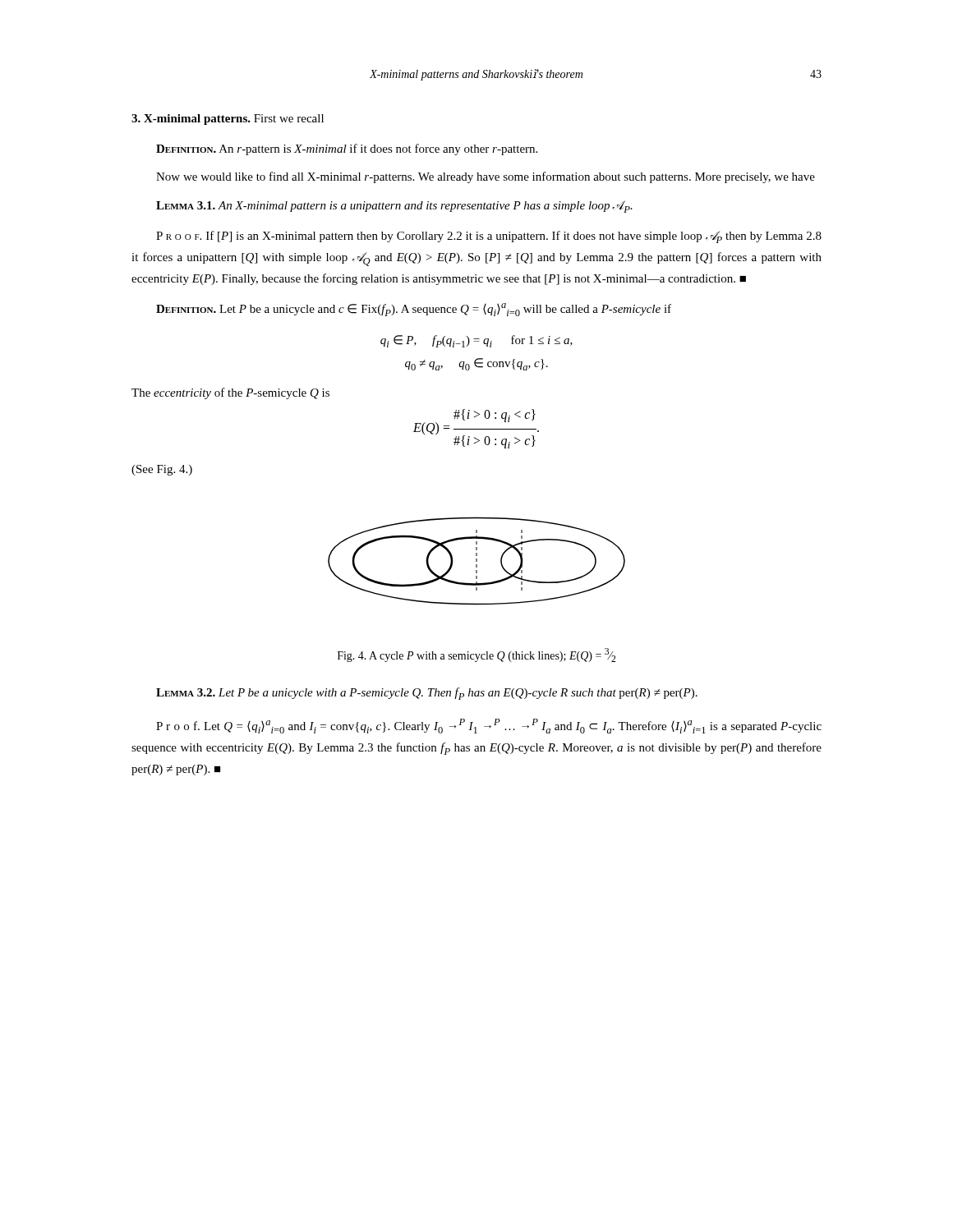This screenshot has width=953, height=1232.
Task: Locate the formula with the text "q0 ≠ qa, q0 ∈ conv{qa,"
Action: [x=476, y=364]
